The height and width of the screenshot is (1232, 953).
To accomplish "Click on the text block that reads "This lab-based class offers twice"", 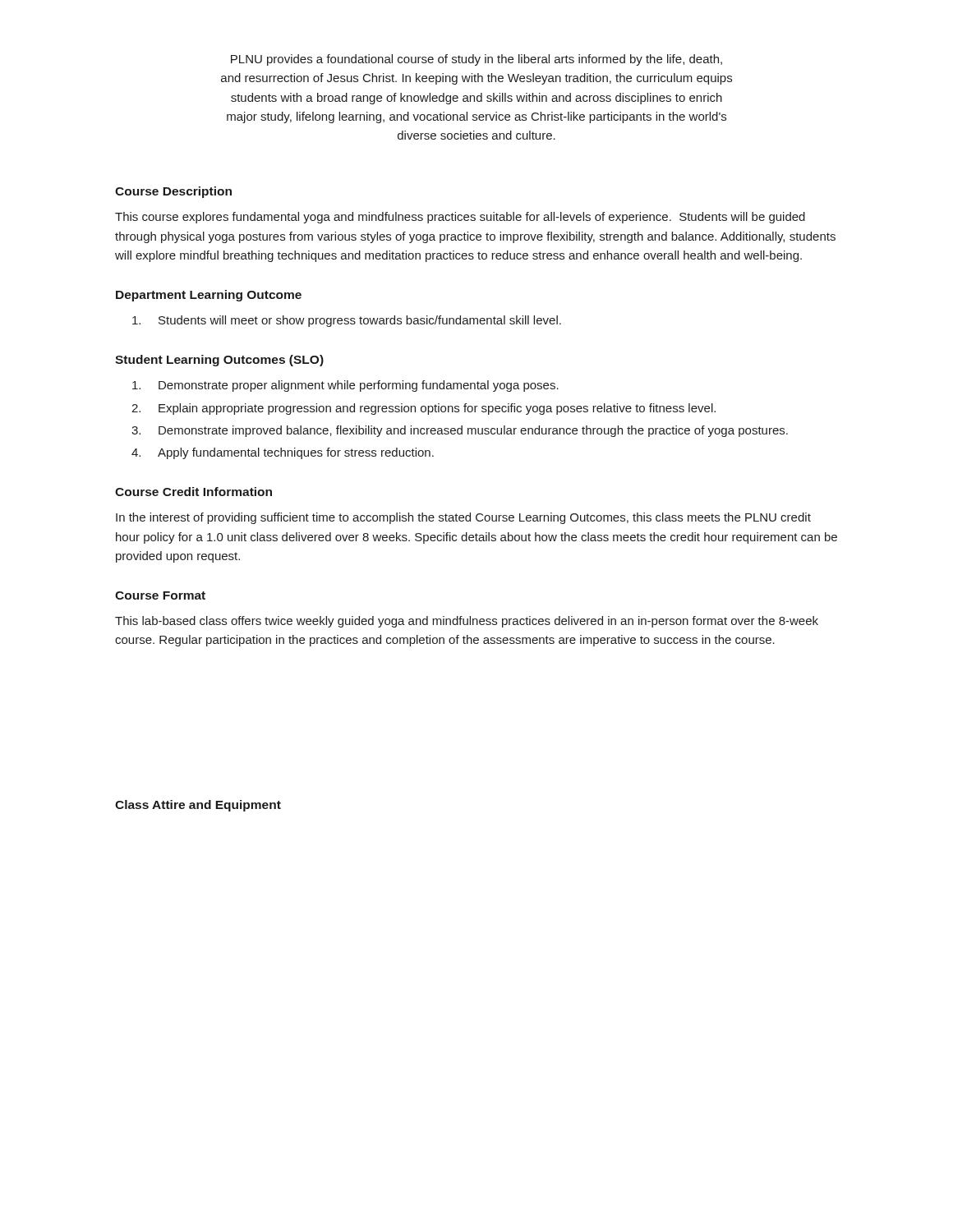I will [x=467, y=630].
